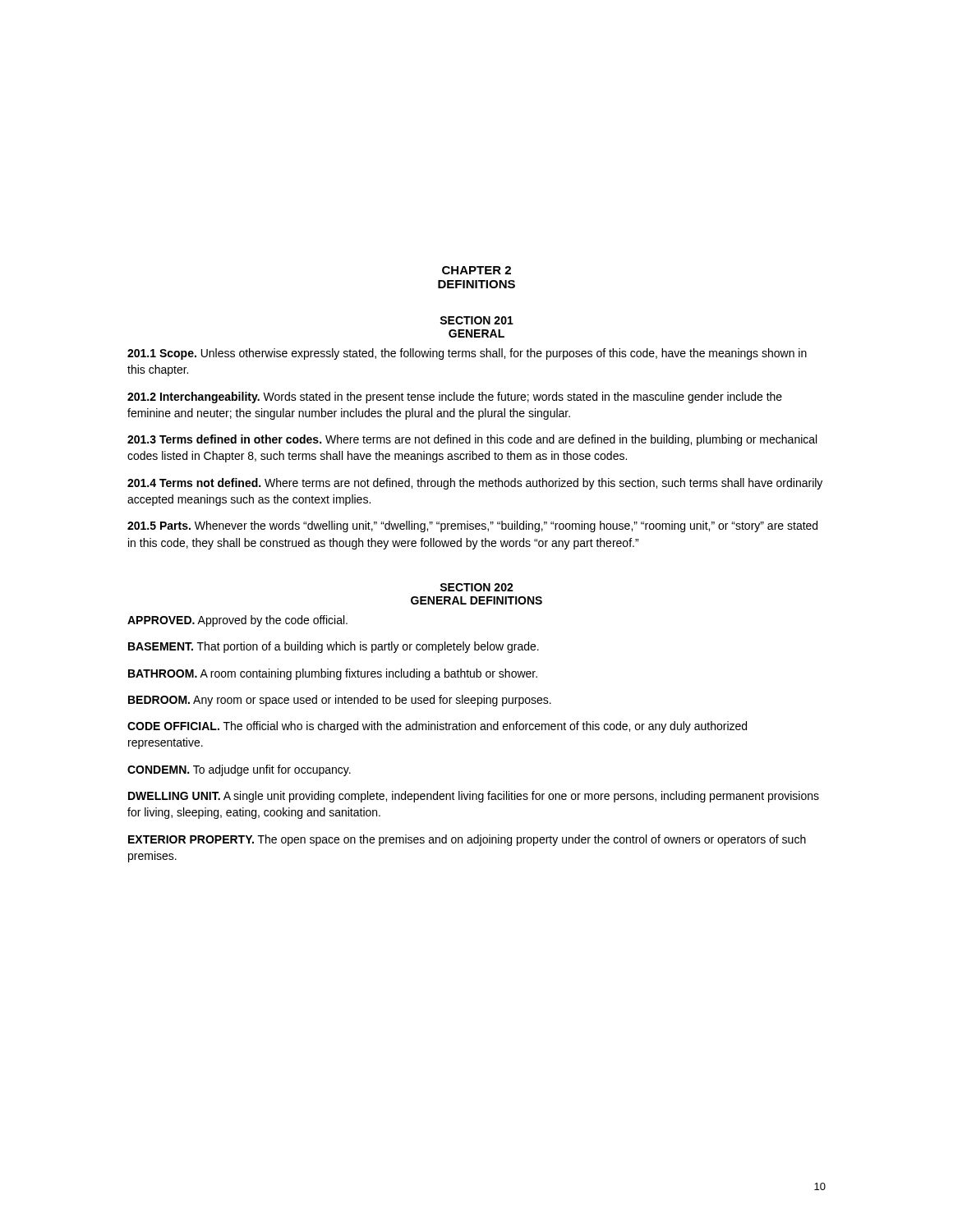Locate the passage starting "1 Scope. Unless otherwise expressly"
Viewport: 953px width, 1232px height.
[x=467, y=361]
